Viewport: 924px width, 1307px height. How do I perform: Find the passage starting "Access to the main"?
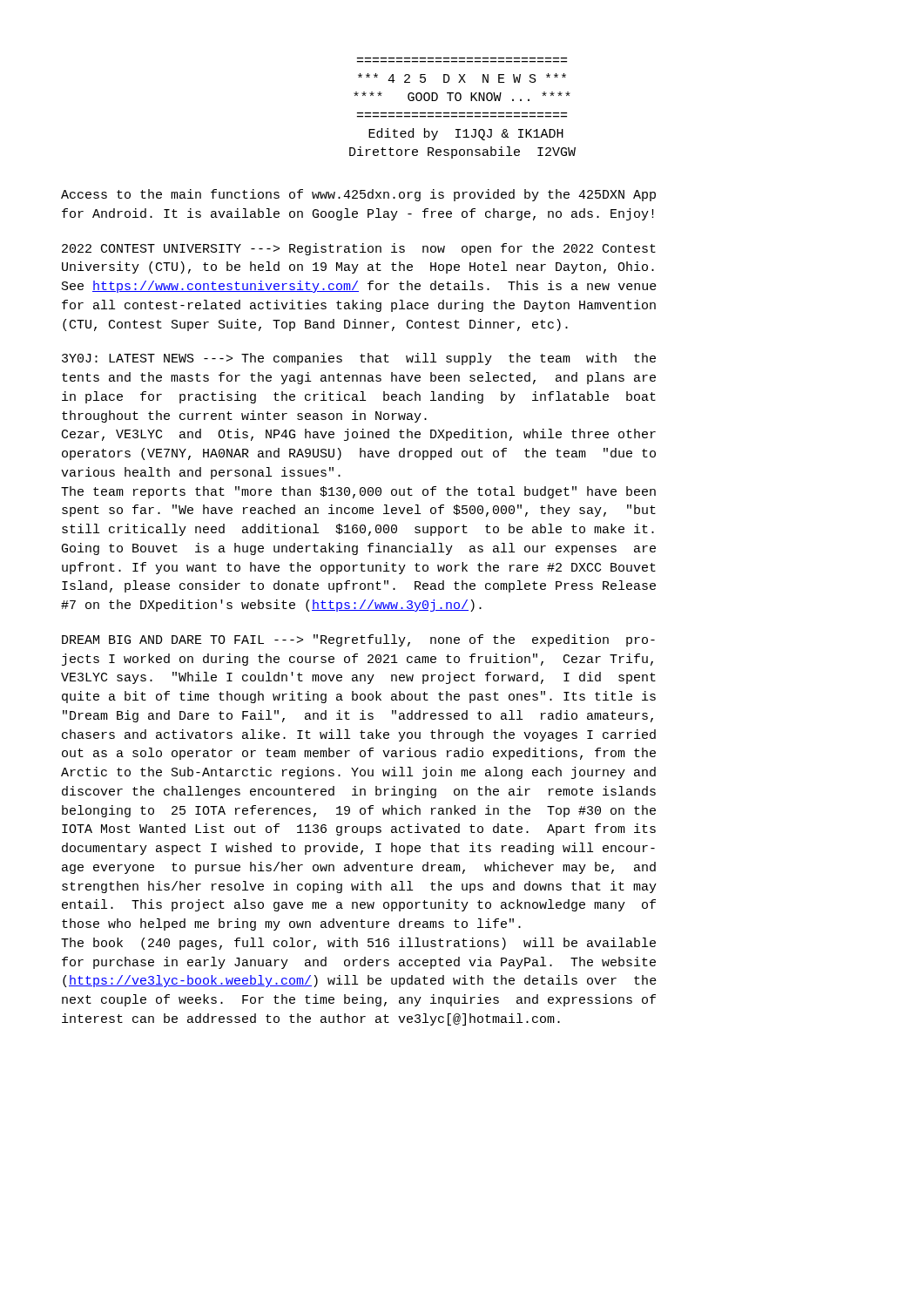tap(359, 205)
